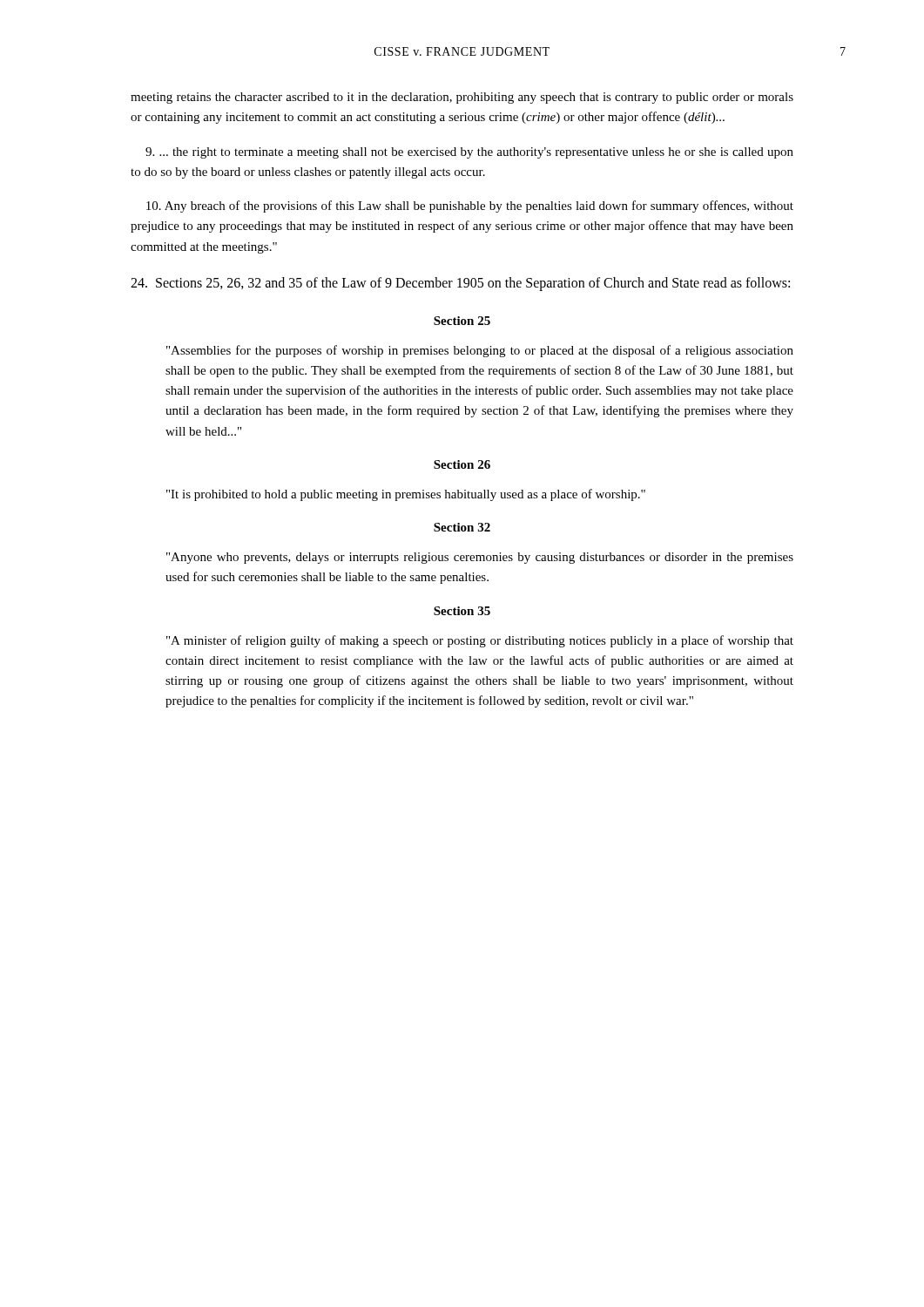This screenshot has width=924, height=1307.
Task: Click the passage that begins "Any breach of the provisions of this"
Action: 462,226
